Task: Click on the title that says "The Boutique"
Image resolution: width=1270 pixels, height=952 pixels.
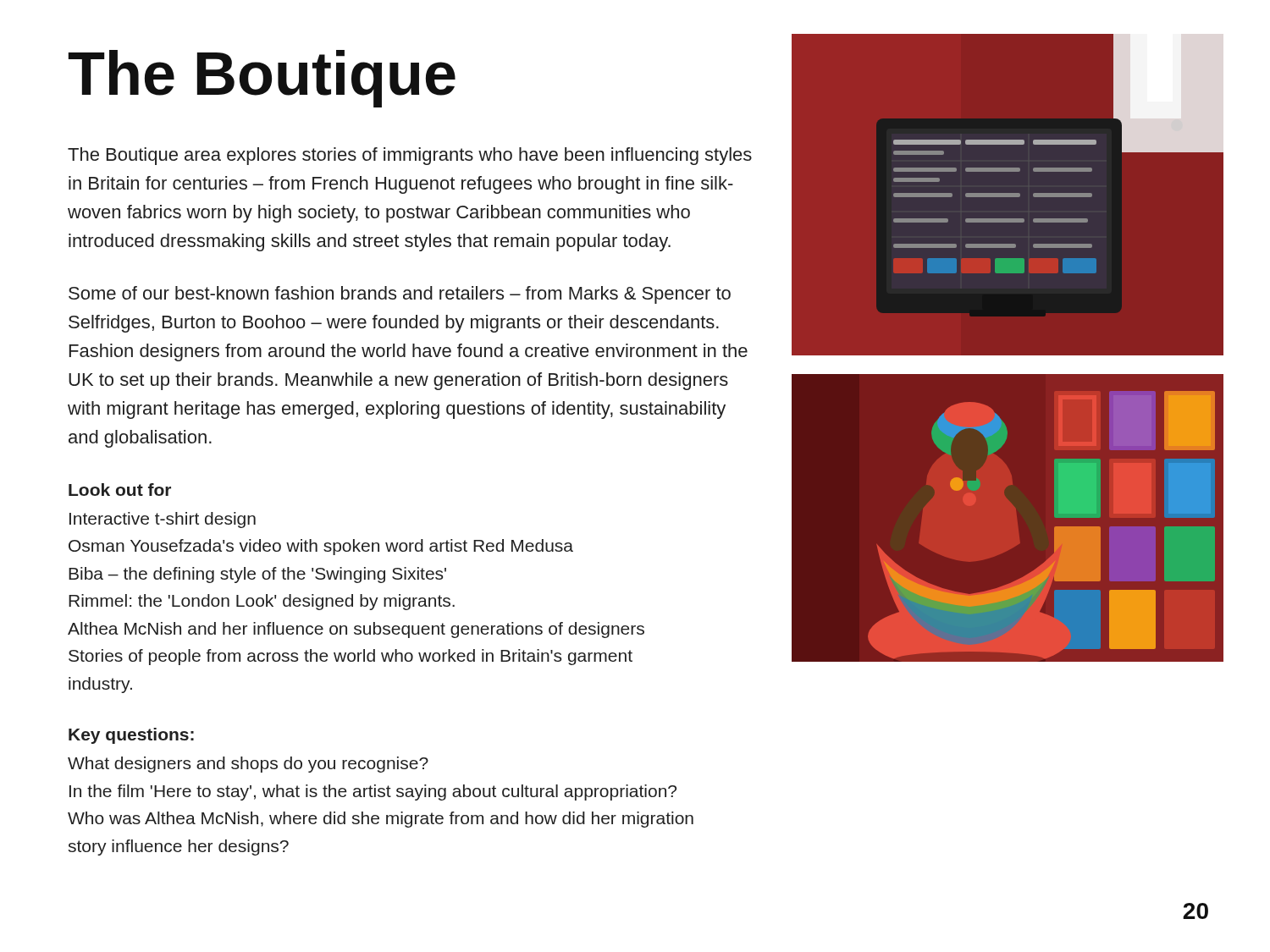Action: point(262,74)
